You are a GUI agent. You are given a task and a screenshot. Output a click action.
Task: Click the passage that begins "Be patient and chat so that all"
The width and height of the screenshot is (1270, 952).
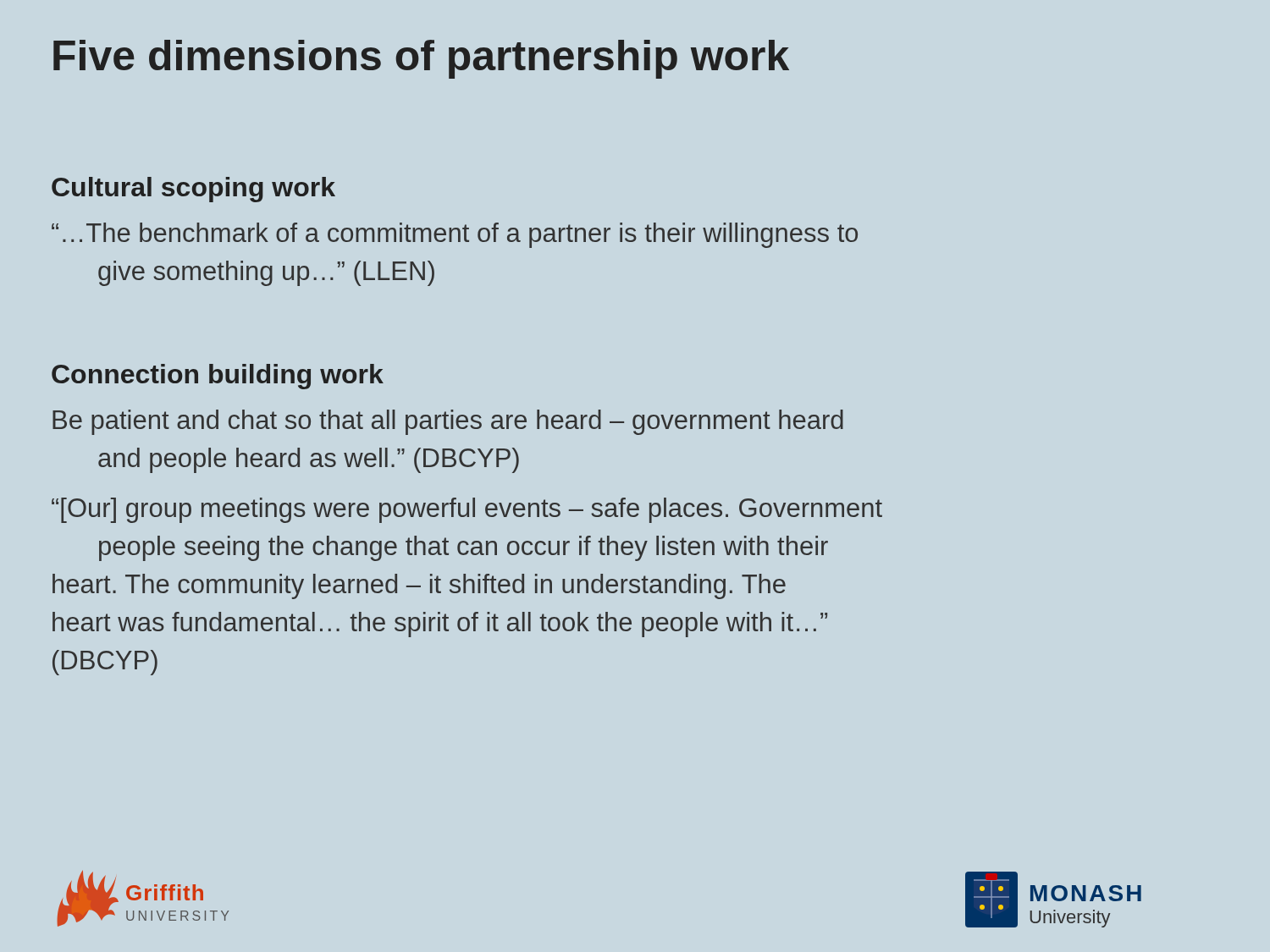click(448, 439)
